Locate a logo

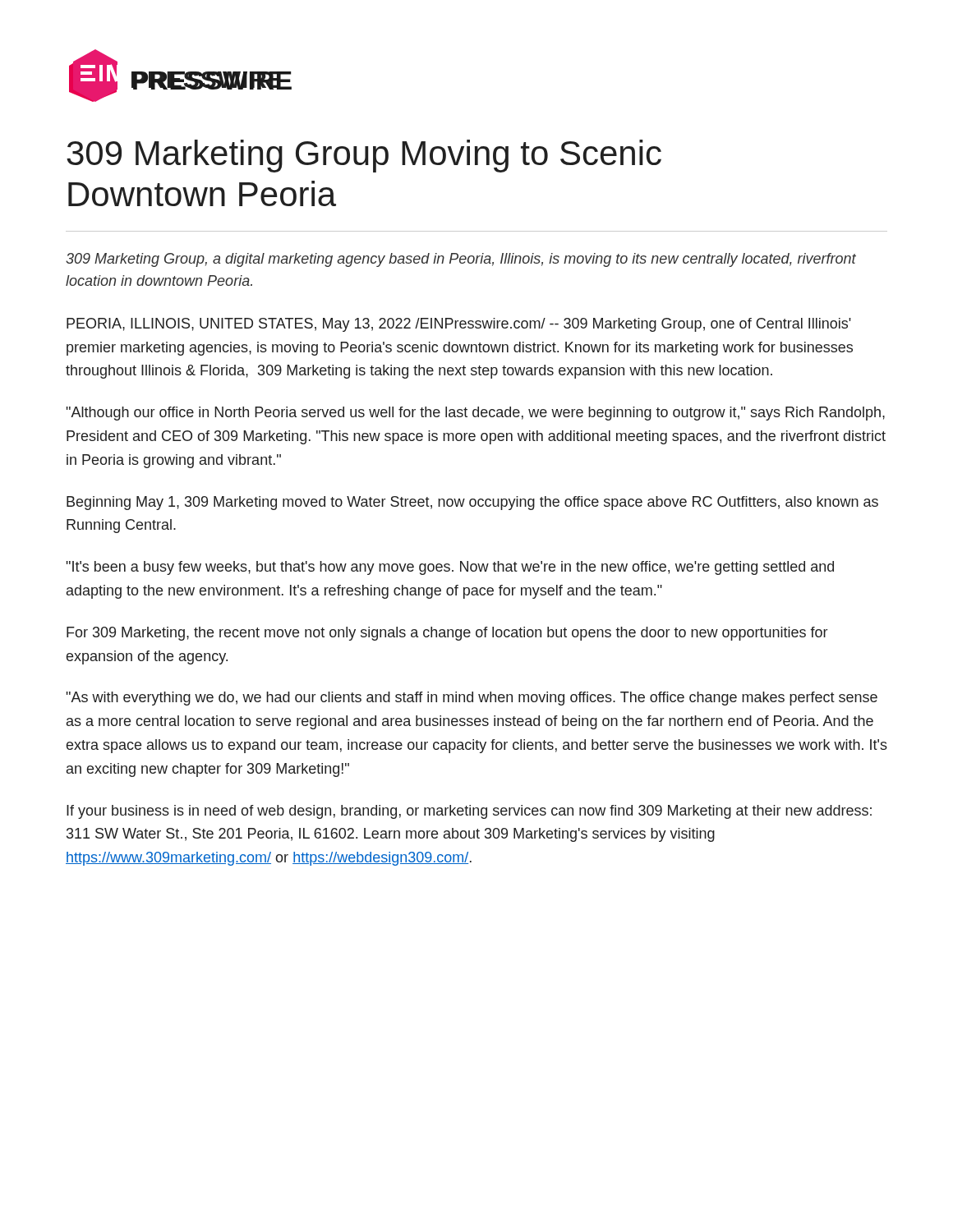coord(476,79)
